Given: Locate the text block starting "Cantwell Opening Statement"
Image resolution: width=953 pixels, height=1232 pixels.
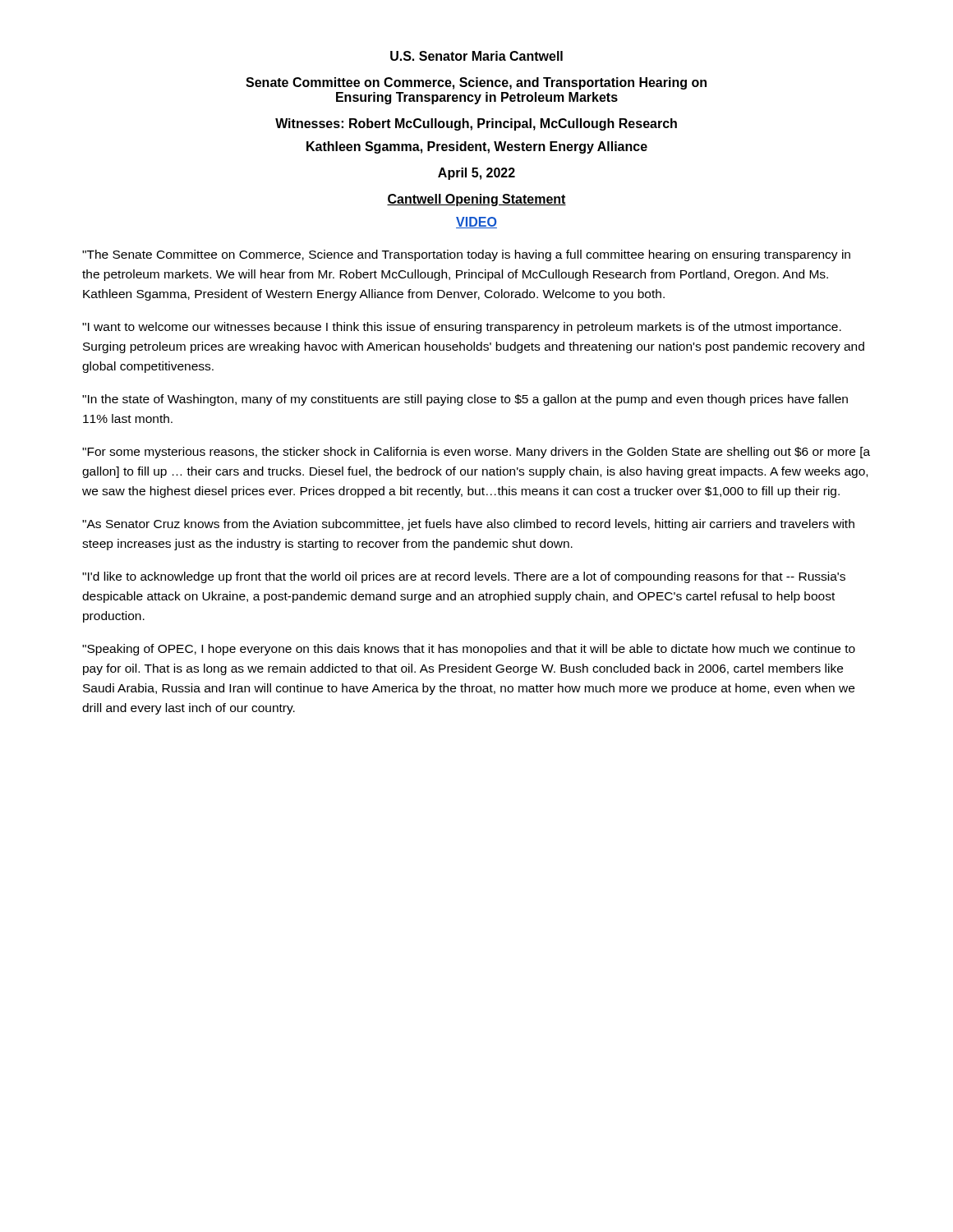Looking at the screenshot, I should pos(476,199).
